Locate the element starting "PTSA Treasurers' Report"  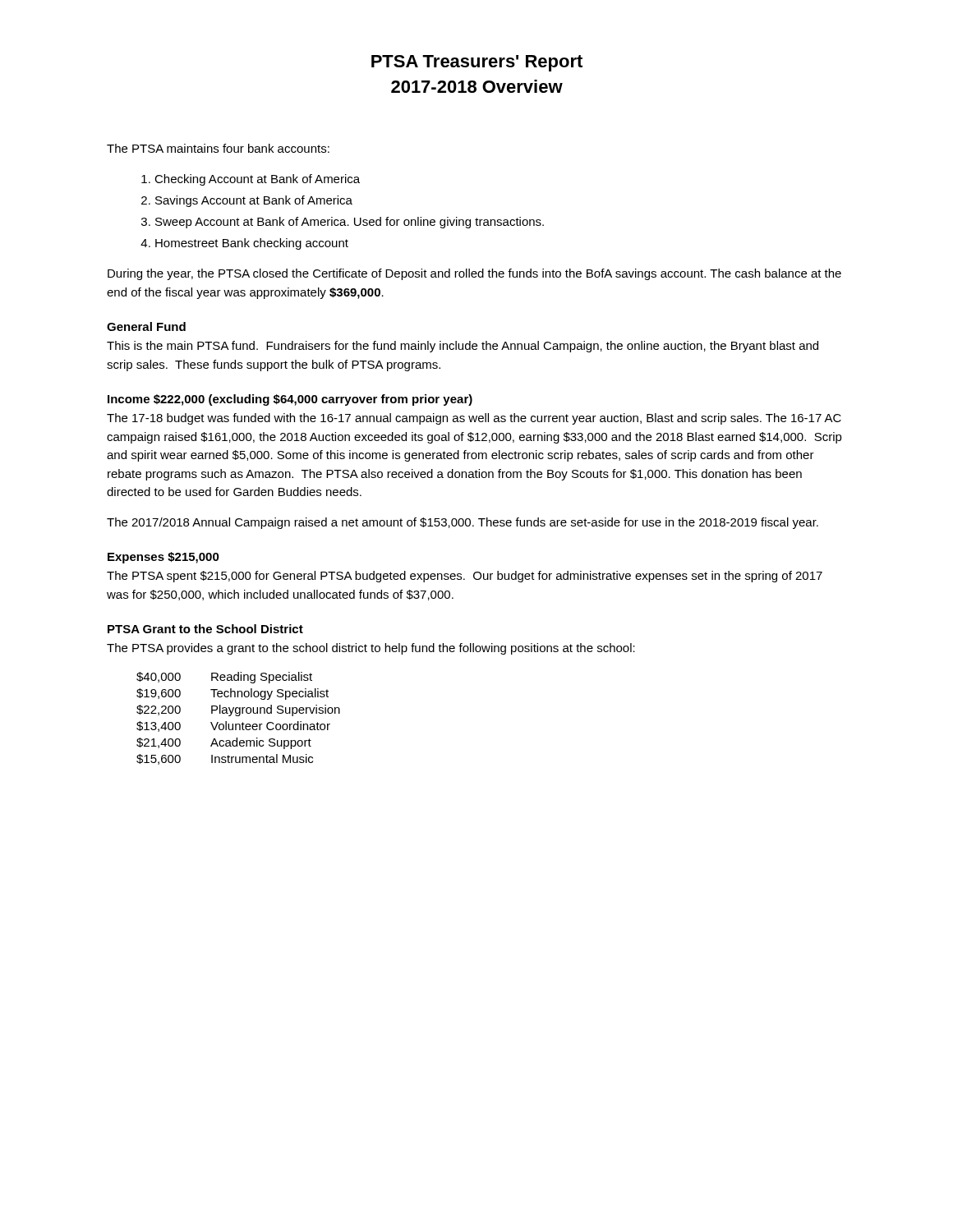(476, 75)
